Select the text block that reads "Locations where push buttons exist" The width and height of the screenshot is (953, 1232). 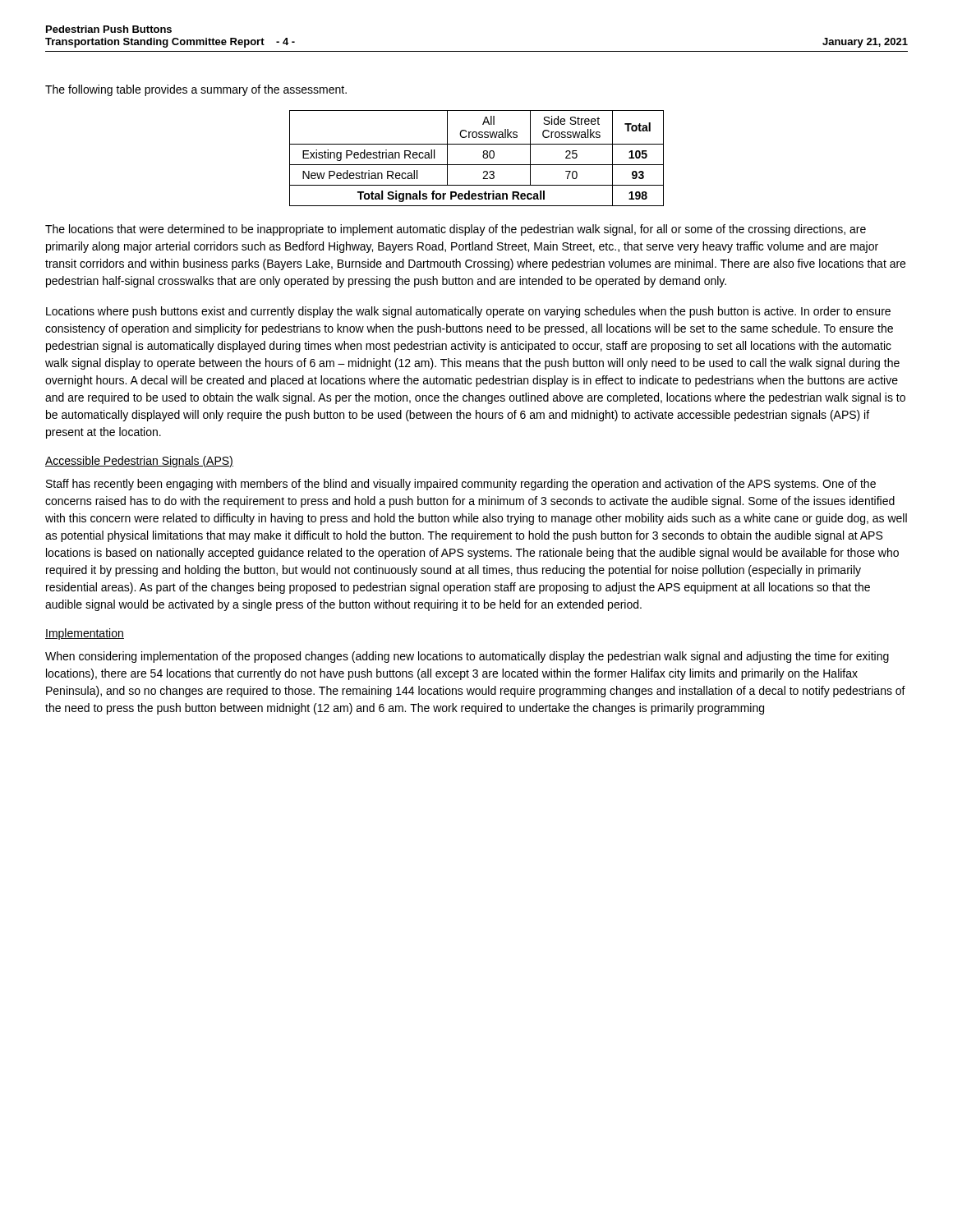[475, 371]
